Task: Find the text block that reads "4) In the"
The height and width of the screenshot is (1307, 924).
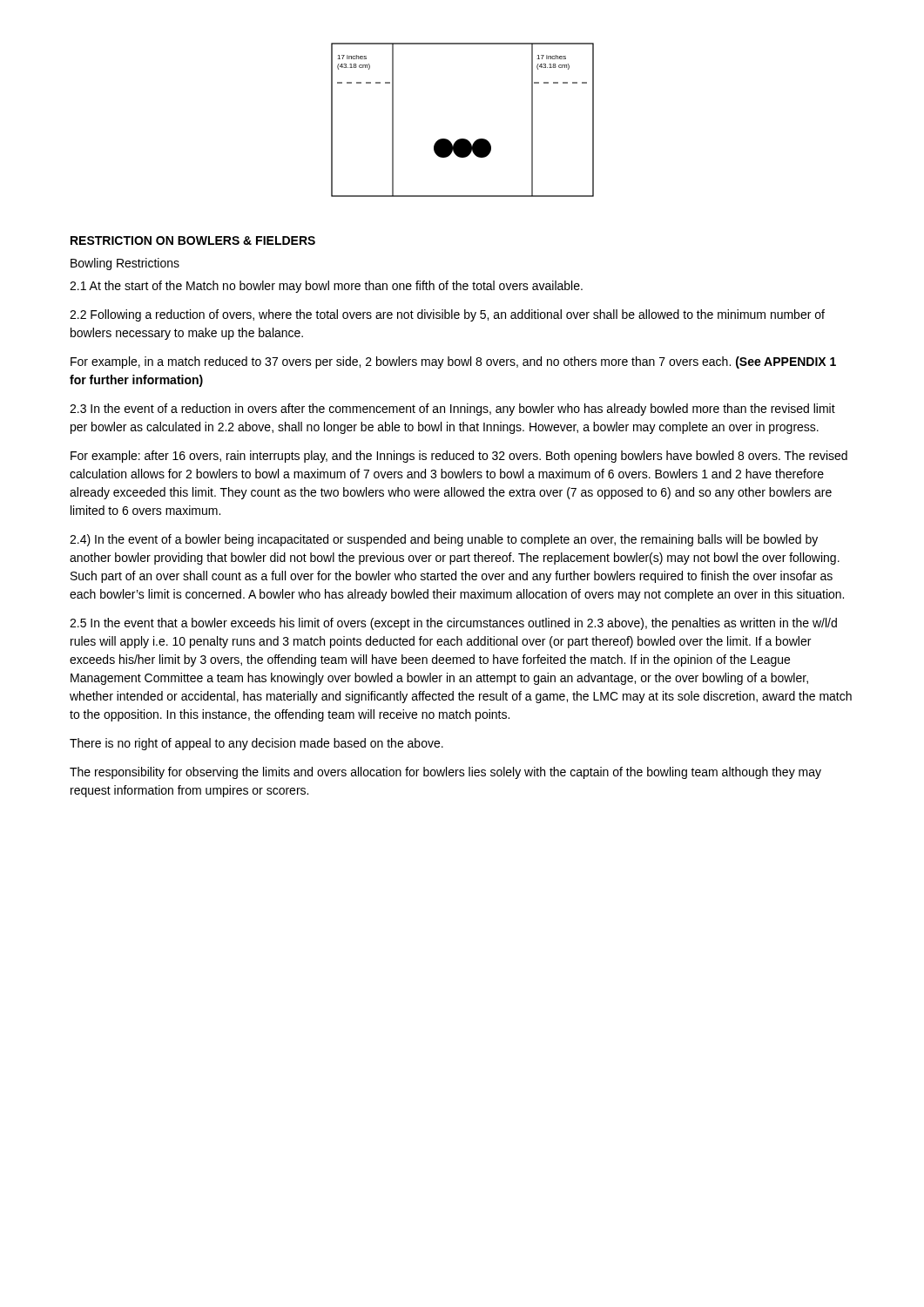Action: 457,567
